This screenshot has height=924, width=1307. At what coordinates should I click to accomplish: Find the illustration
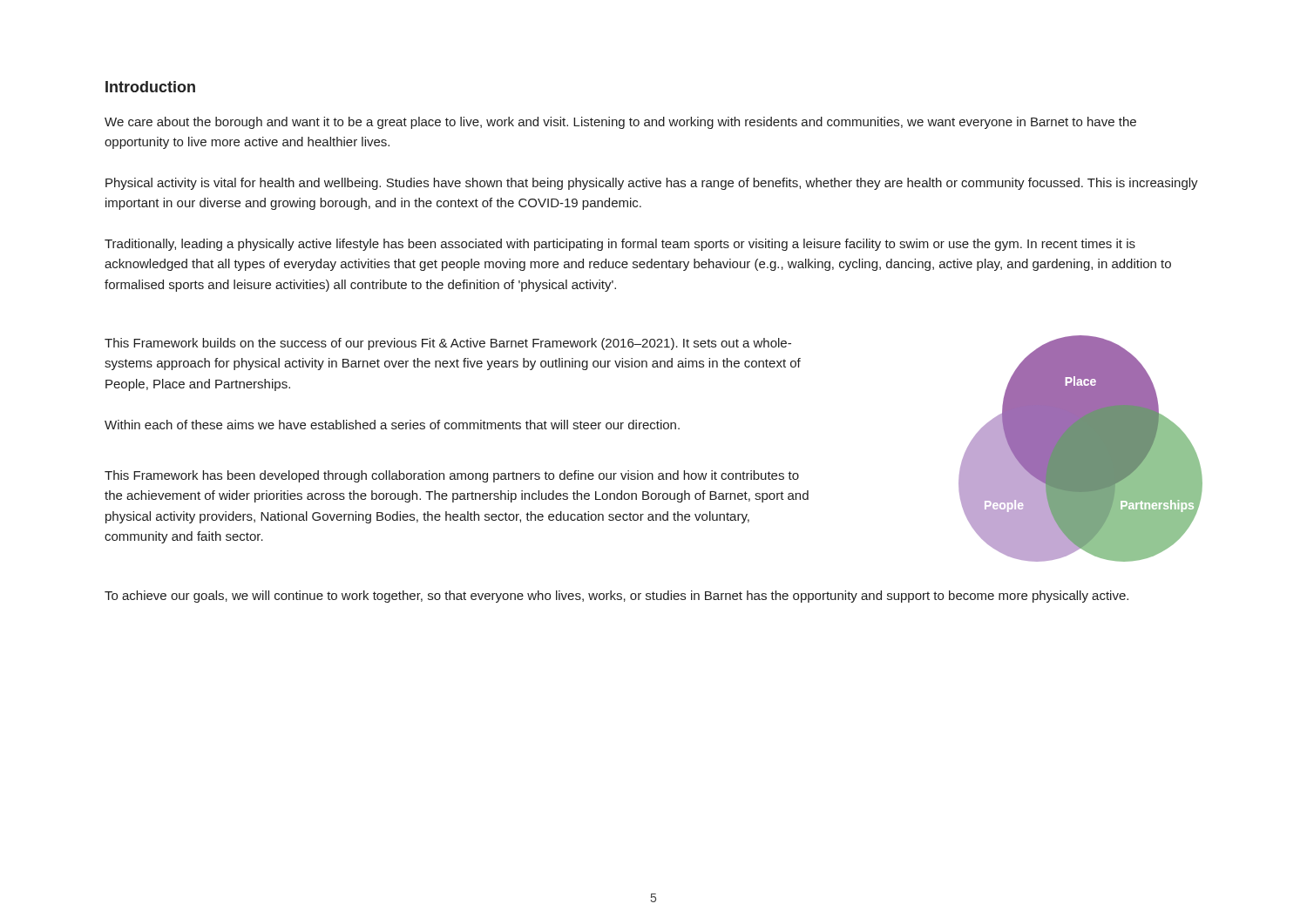pyautogui.click(x=1080, y=440)
